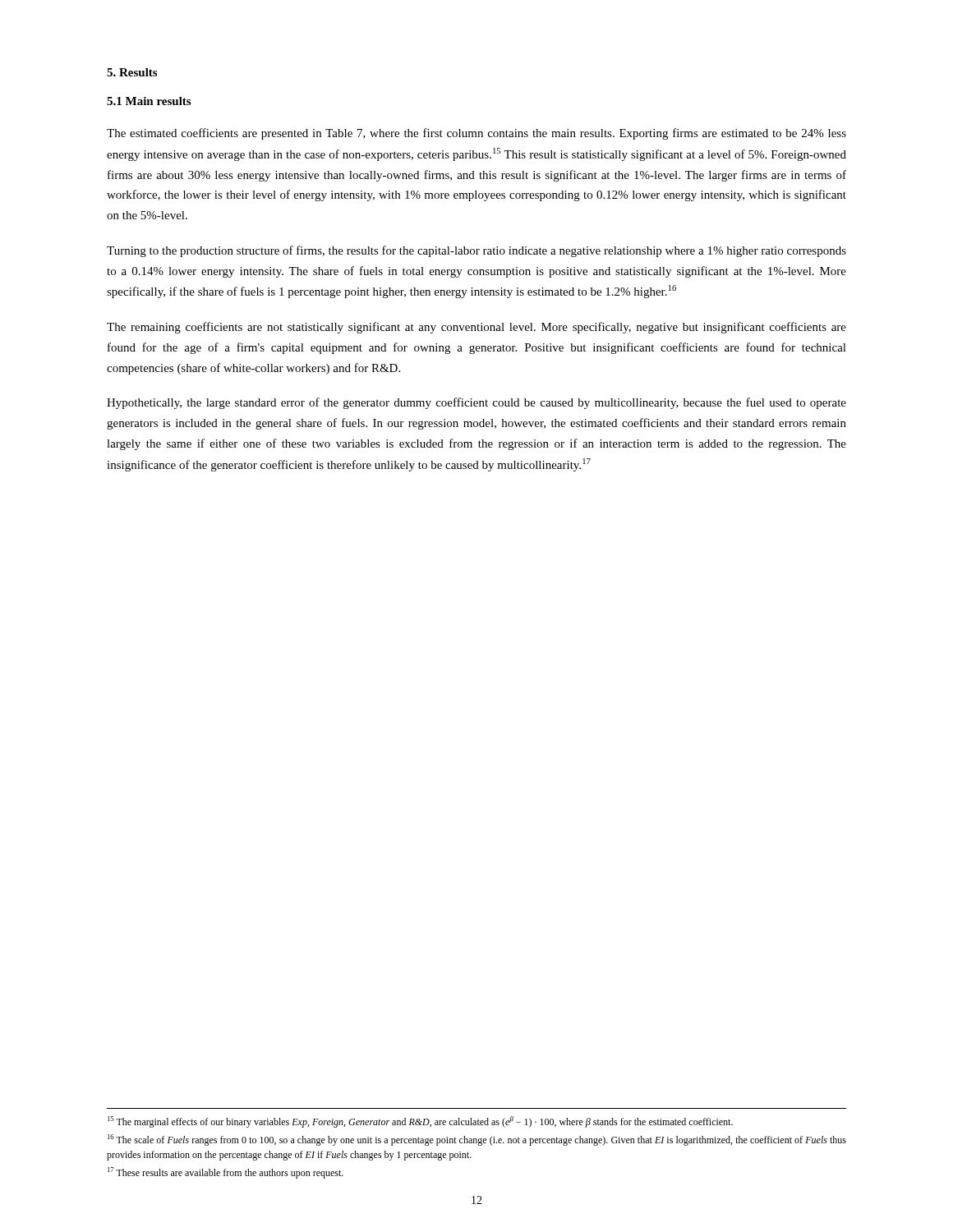Find the section header that reads "5. Results"
This screenshot has height=1232, width=953.
click(x=132, y=72)
